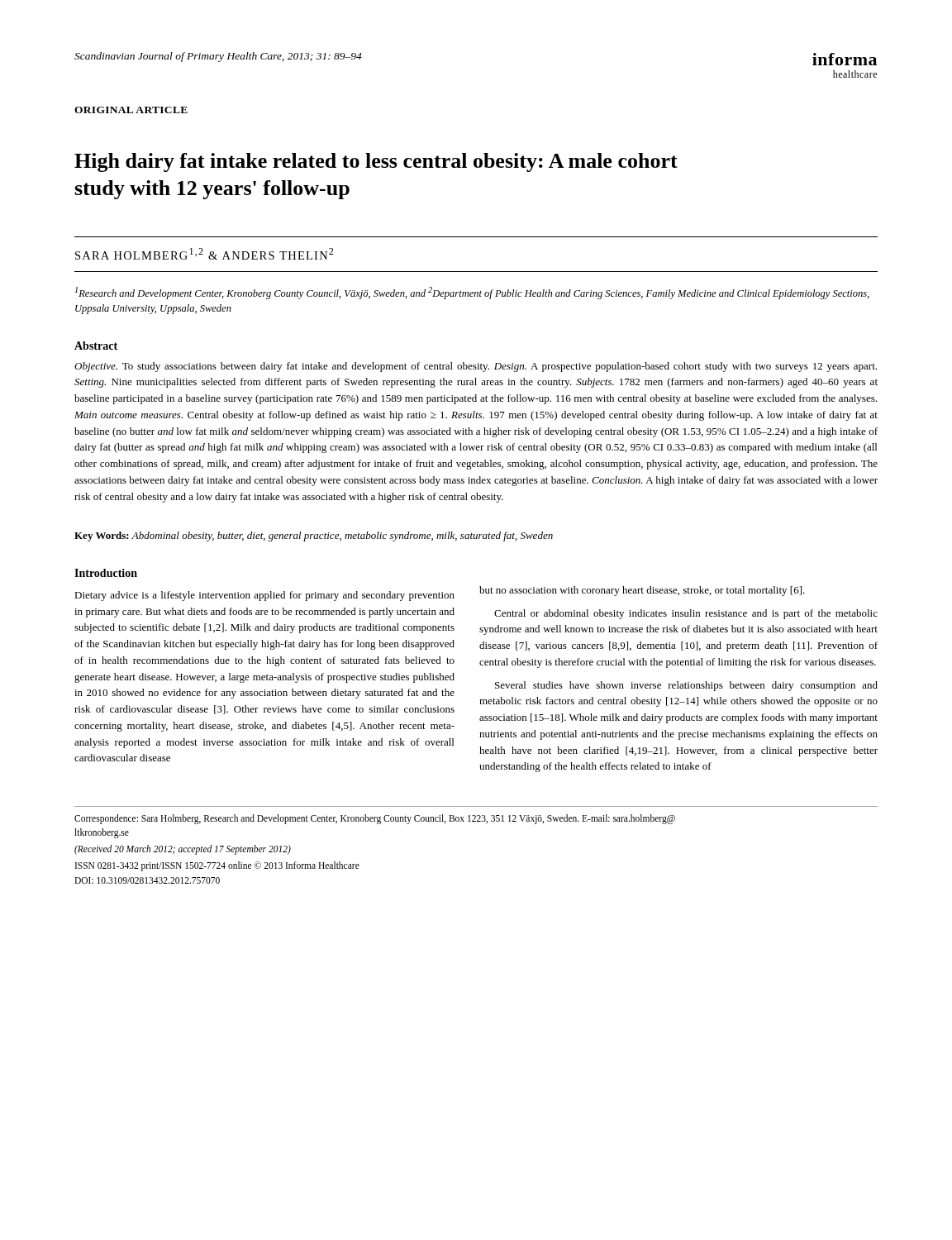Screen dimensions: 1240x952
Task: Select the region starting "SARA HOLMBERG1,2 & ANDERS"
Action: pos(205,254)
